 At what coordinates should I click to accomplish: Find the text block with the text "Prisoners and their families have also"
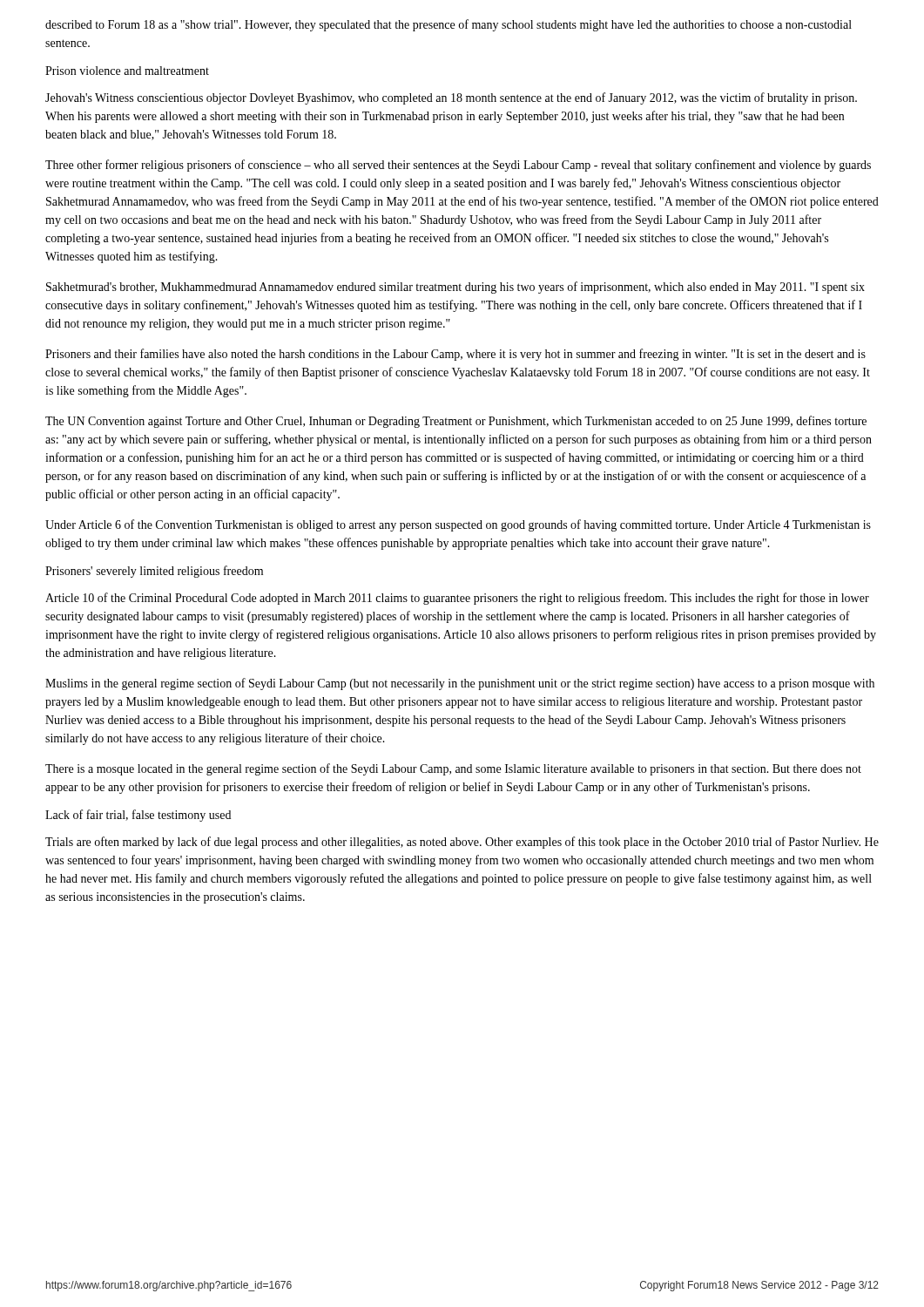tap(458, 372)
